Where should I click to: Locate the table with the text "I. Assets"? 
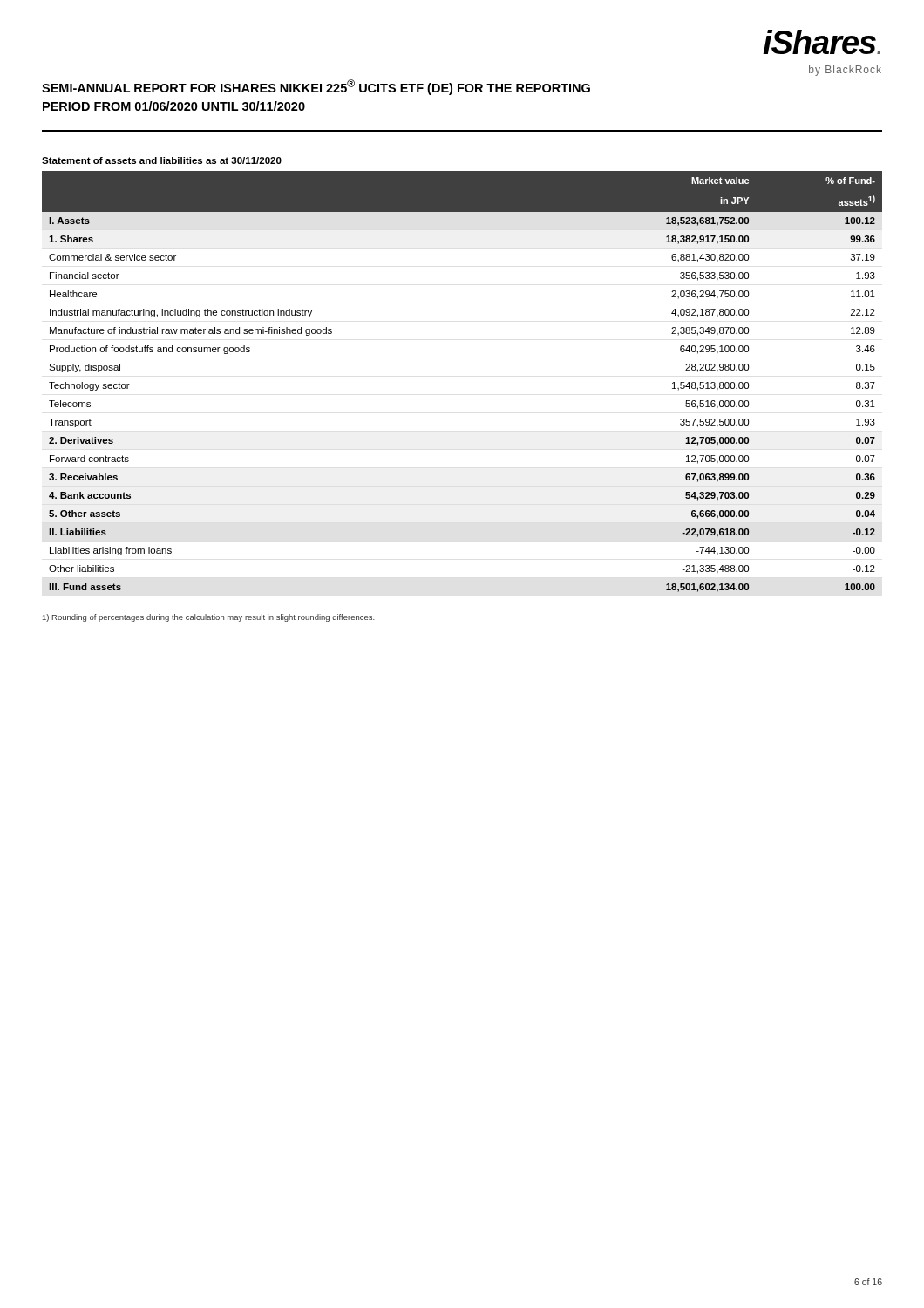coord(462,384)
